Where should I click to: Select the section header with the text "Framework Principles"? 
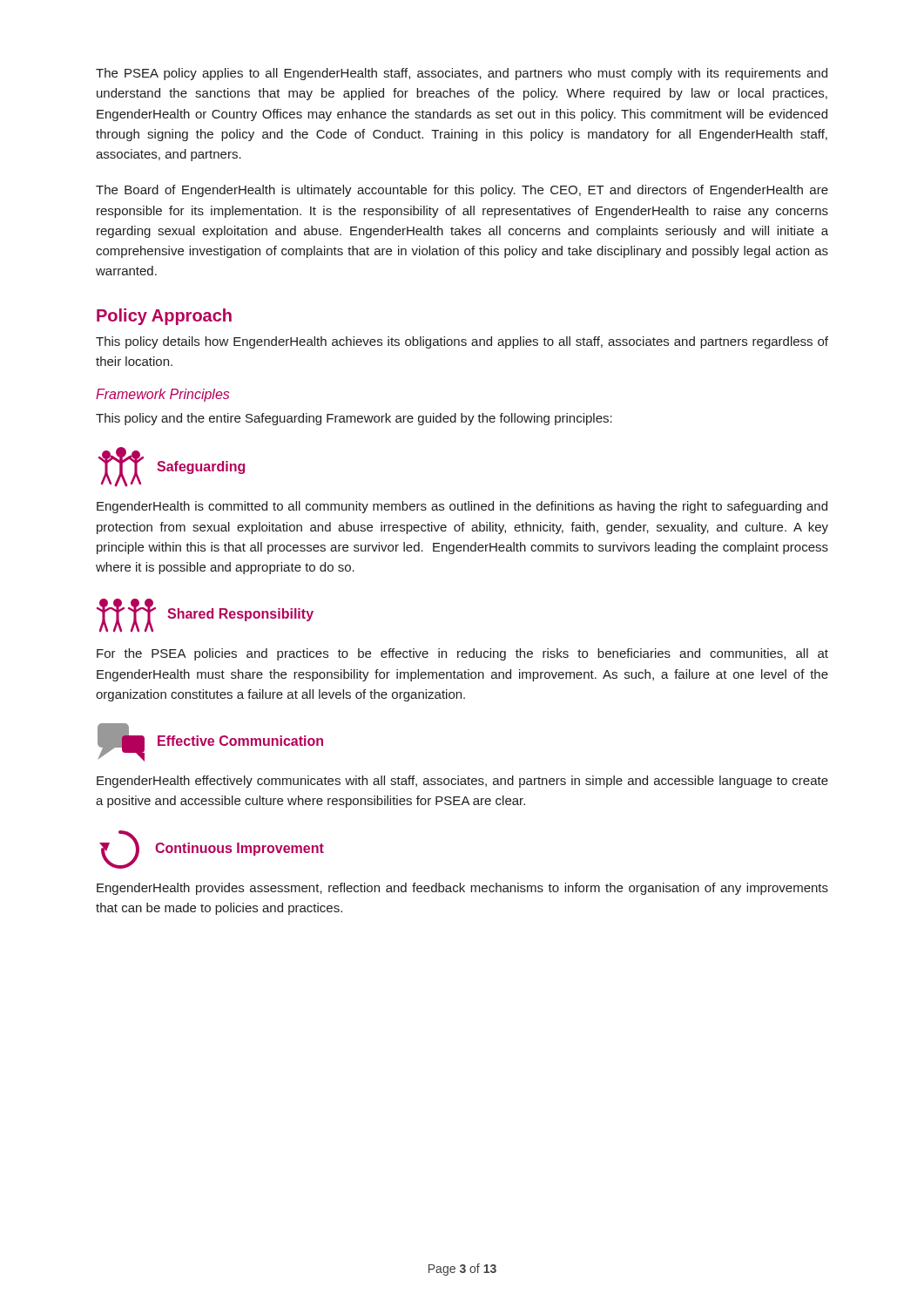coord(163,394)
